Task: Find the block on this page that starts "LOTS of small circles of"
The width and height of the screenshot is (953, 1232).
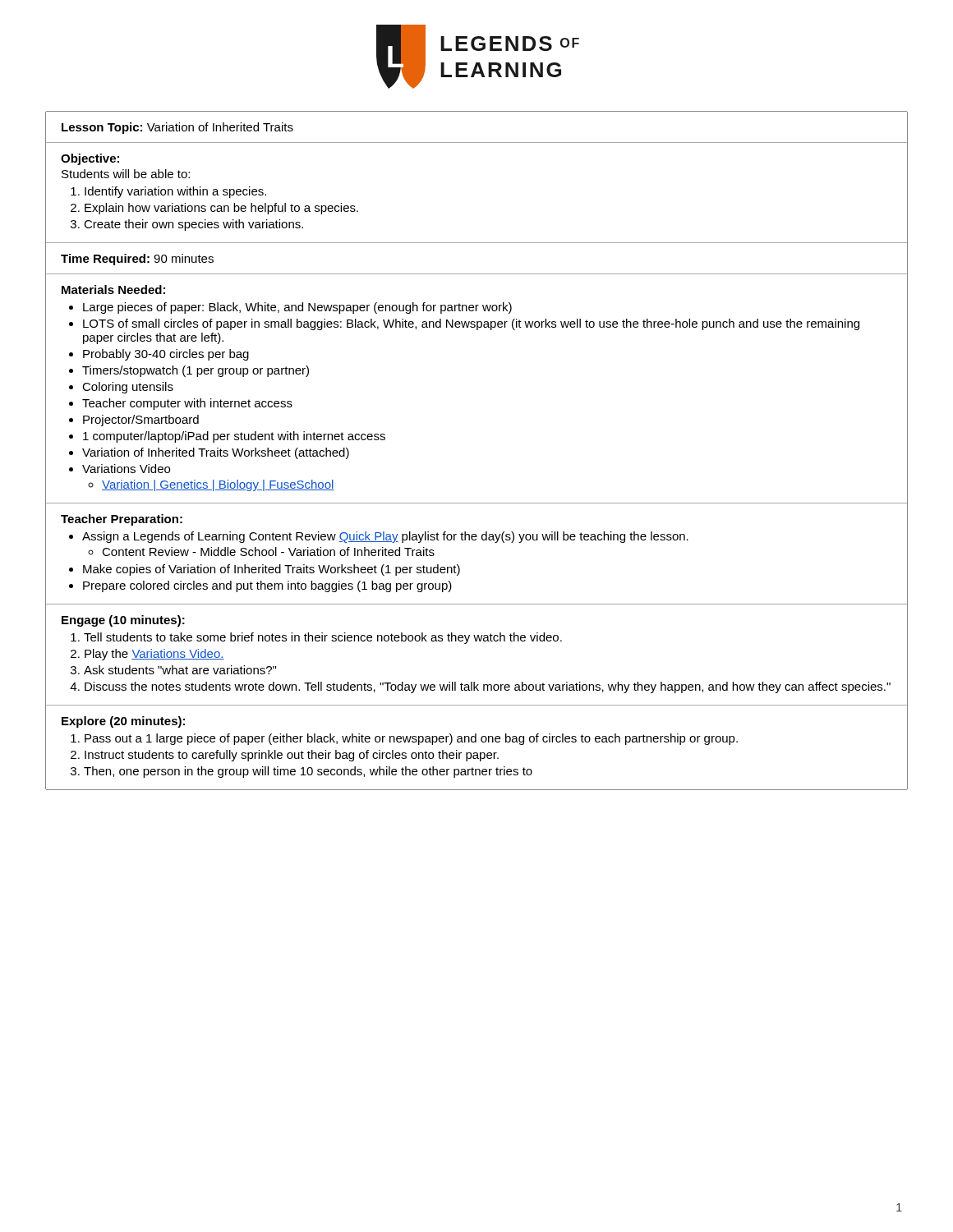Action: coord(471,330)
